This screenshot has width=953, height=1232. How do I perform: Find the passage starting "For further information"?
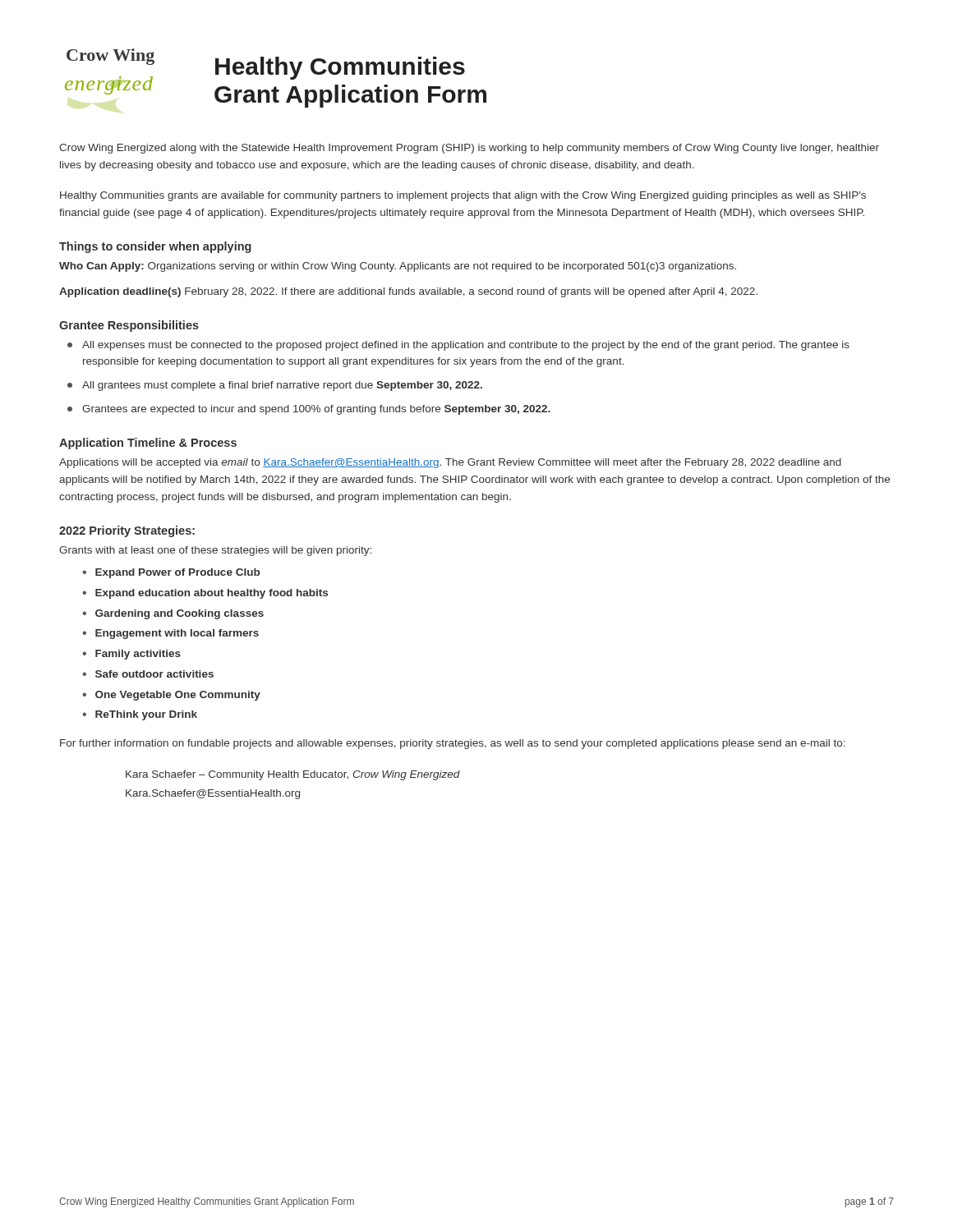tap(452, 743)
